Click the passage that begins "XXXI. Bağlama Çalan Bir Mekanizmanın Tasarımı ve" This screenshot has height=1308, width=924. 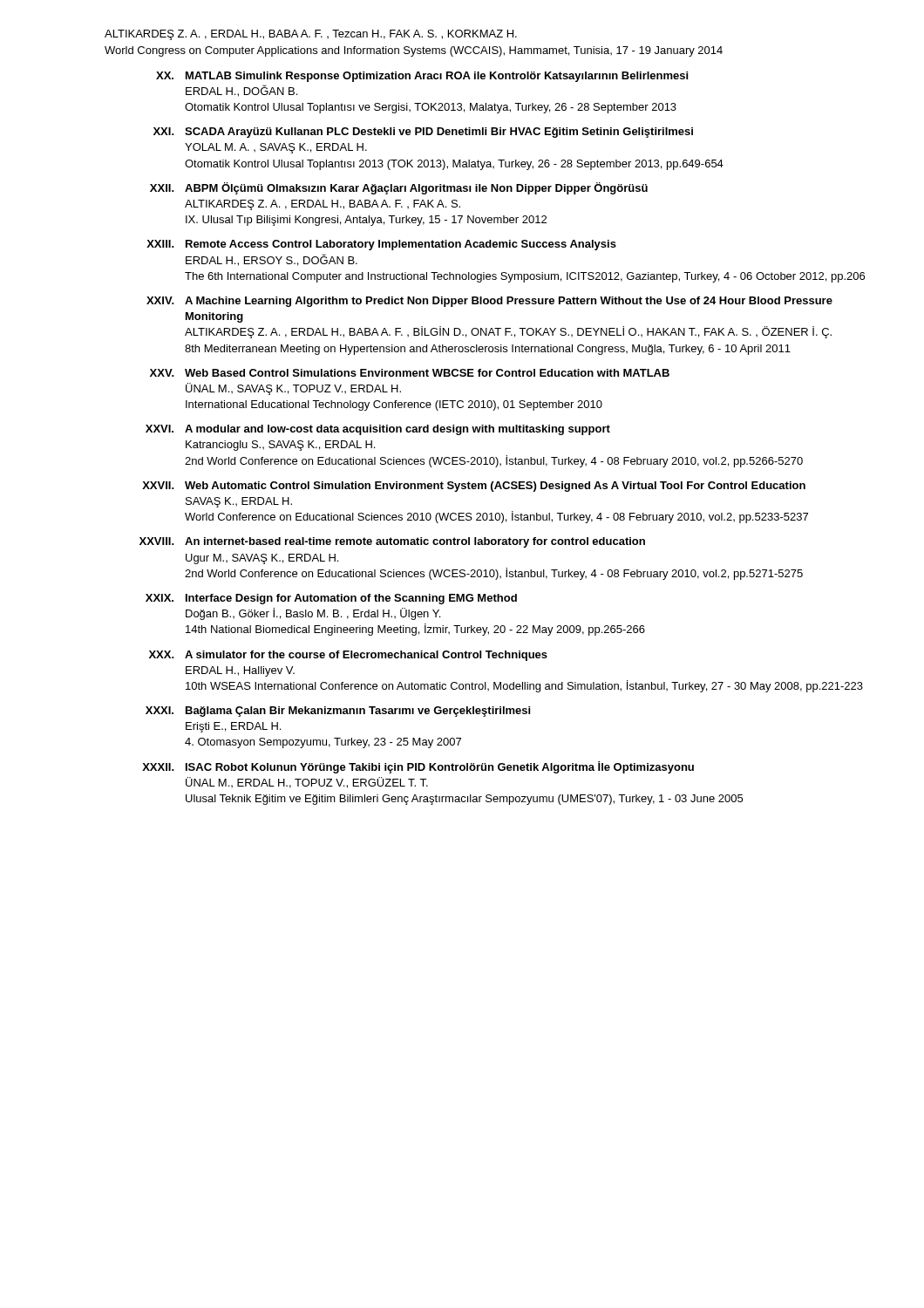pyautogui.click(x=488, y=727)
